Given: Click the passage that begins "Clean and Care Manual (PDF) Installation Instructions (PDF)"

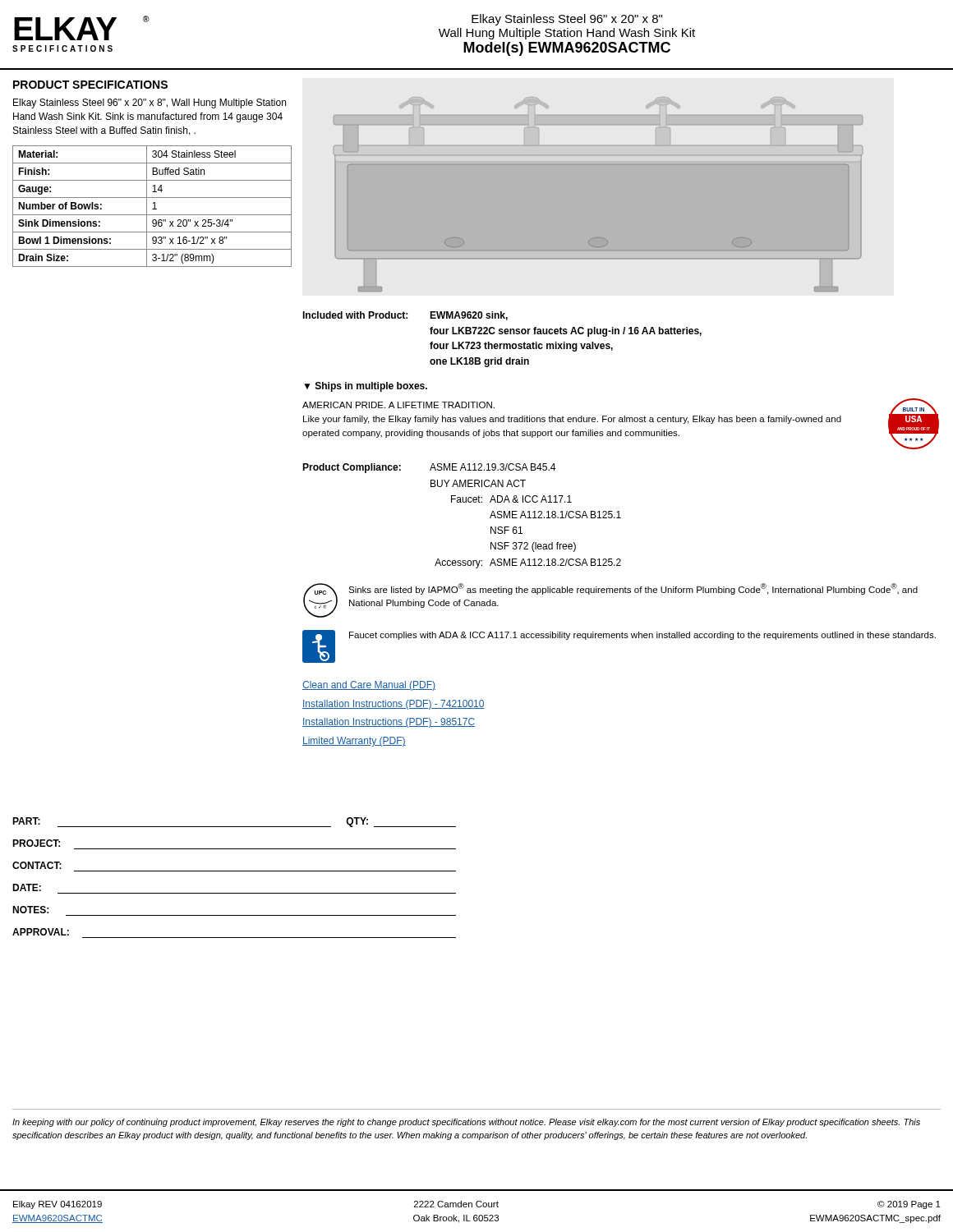Looking at the screenshot, I should 369,686.
